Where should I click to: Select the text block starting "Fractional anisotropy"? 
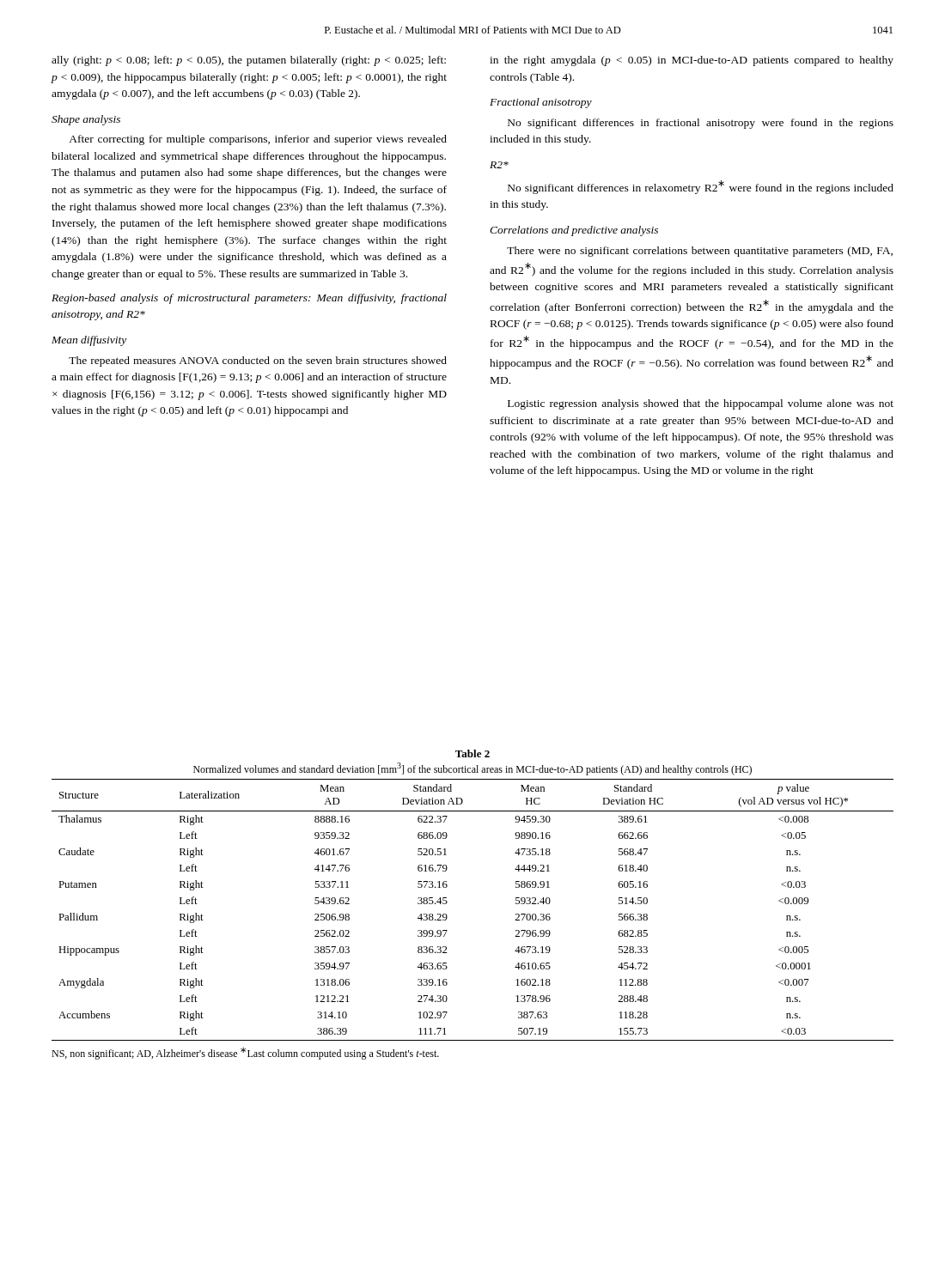(541, 103)
